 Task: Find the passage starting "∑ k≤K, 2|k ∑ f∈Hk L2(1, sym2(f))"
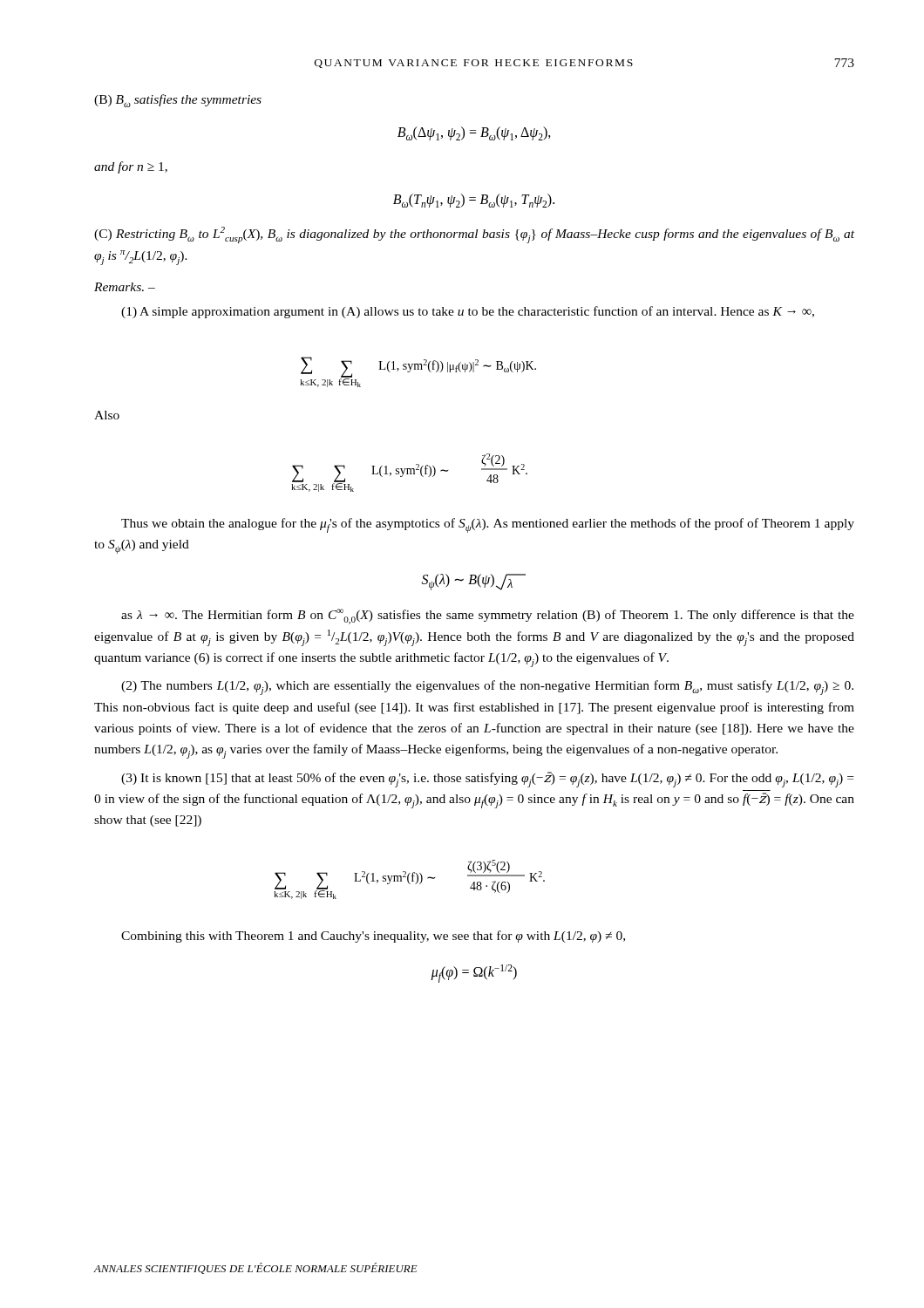(474, 878)
